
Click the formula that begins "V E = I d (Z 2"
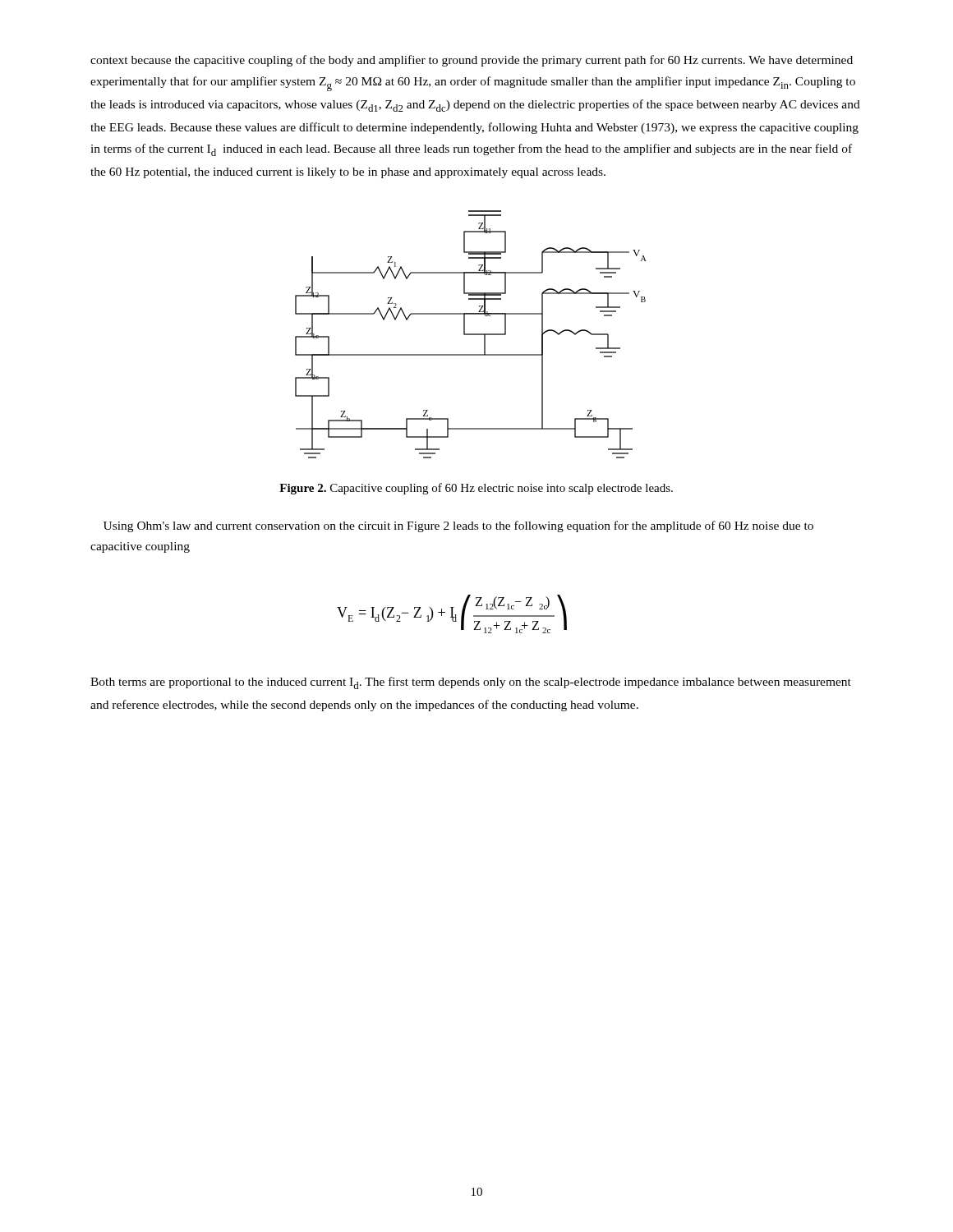click(476, 612)
